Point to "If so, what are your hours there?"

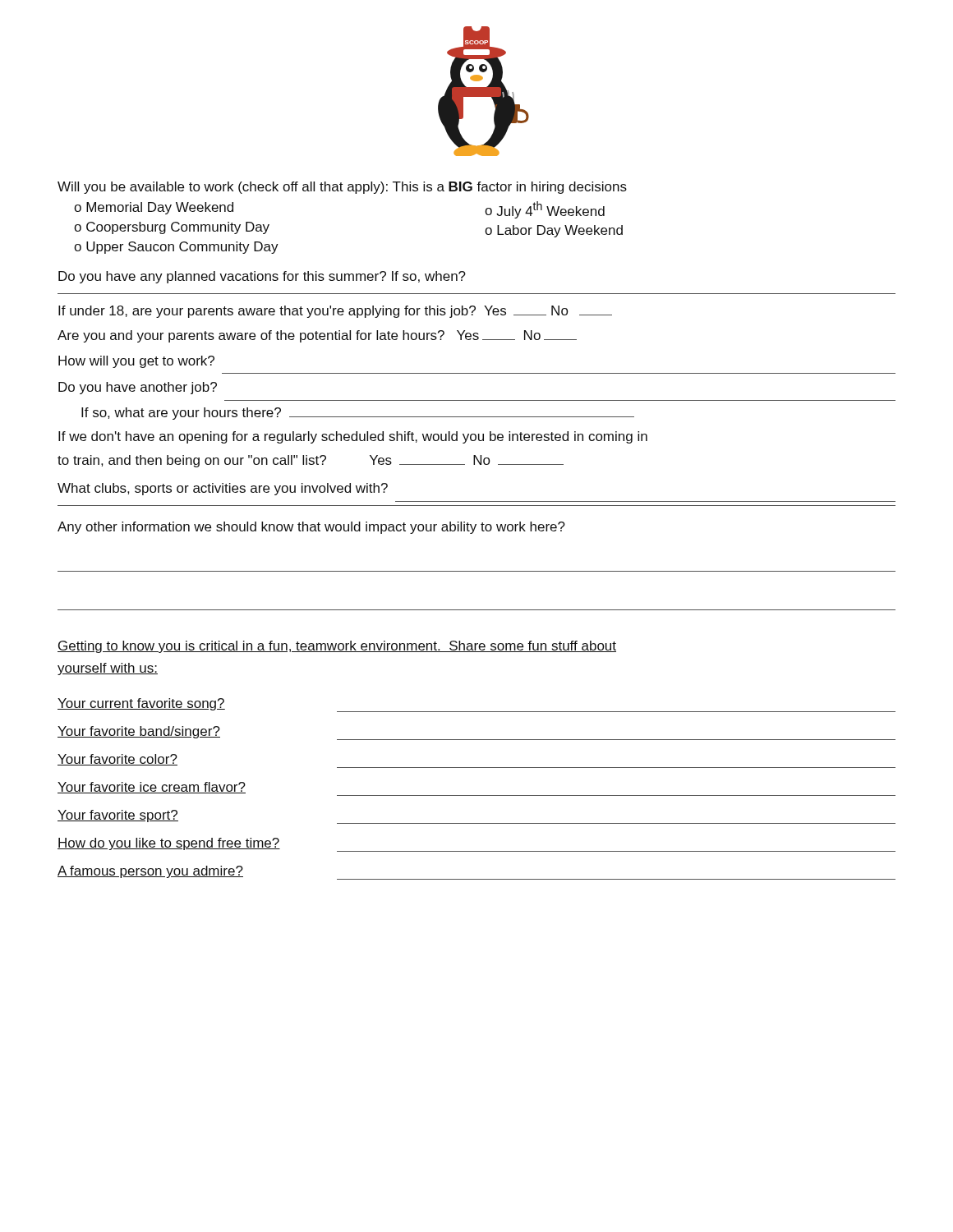coord(357,411)
